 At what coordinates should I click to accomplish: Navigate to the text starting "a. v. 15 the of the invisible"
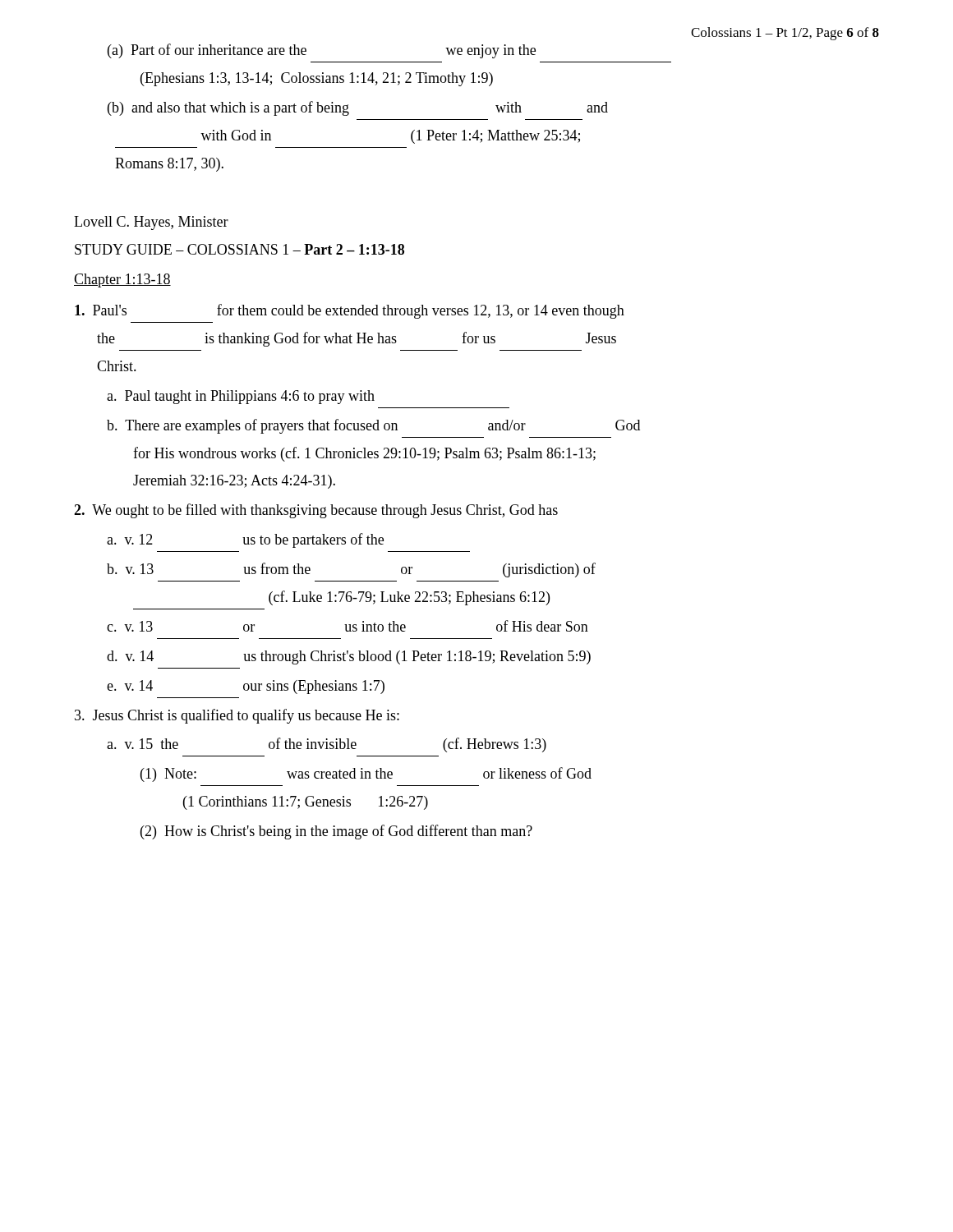[493, 745]
